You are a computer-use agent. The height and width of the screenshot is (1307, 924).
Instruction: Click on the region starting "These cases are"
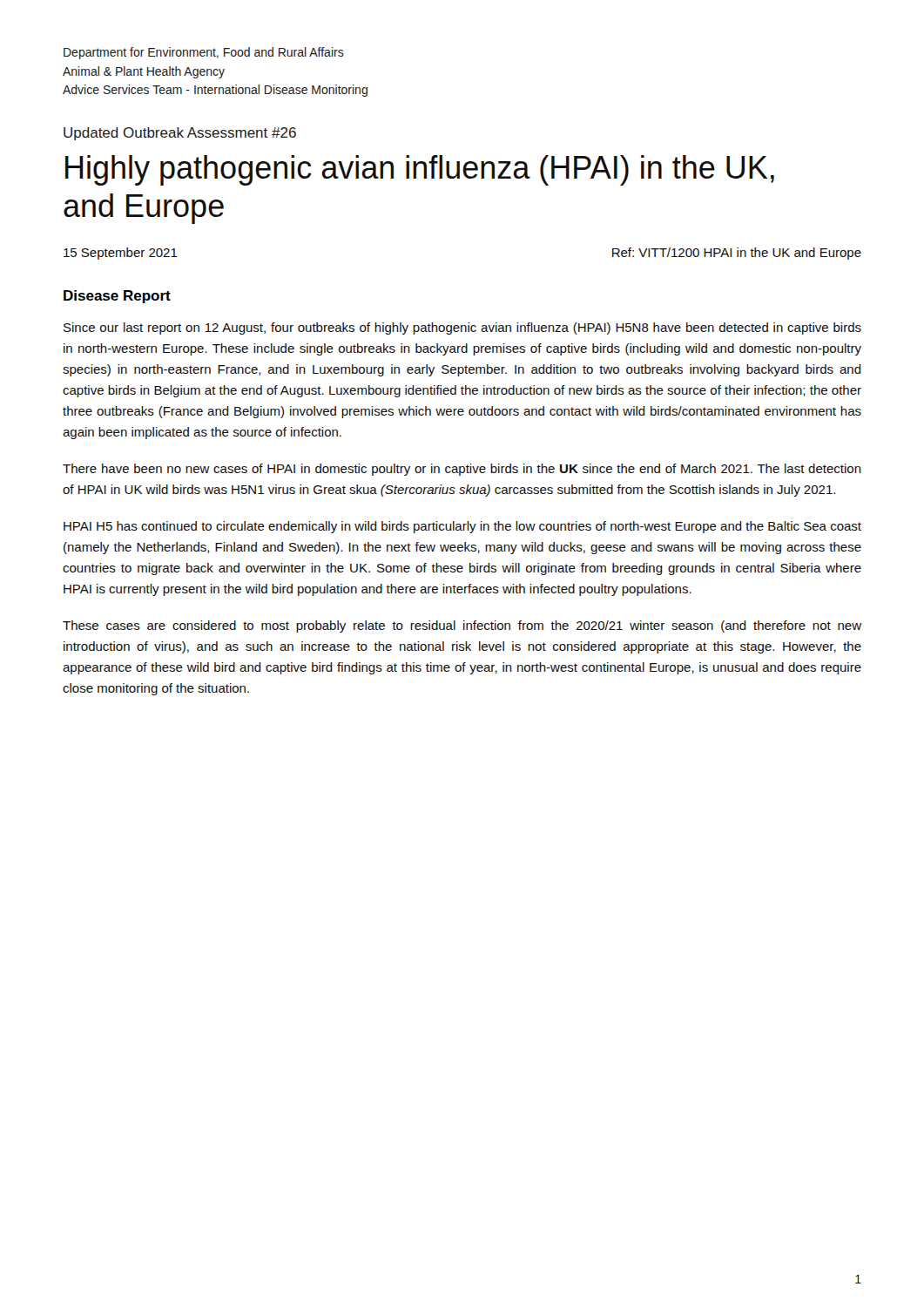point(462,656)
